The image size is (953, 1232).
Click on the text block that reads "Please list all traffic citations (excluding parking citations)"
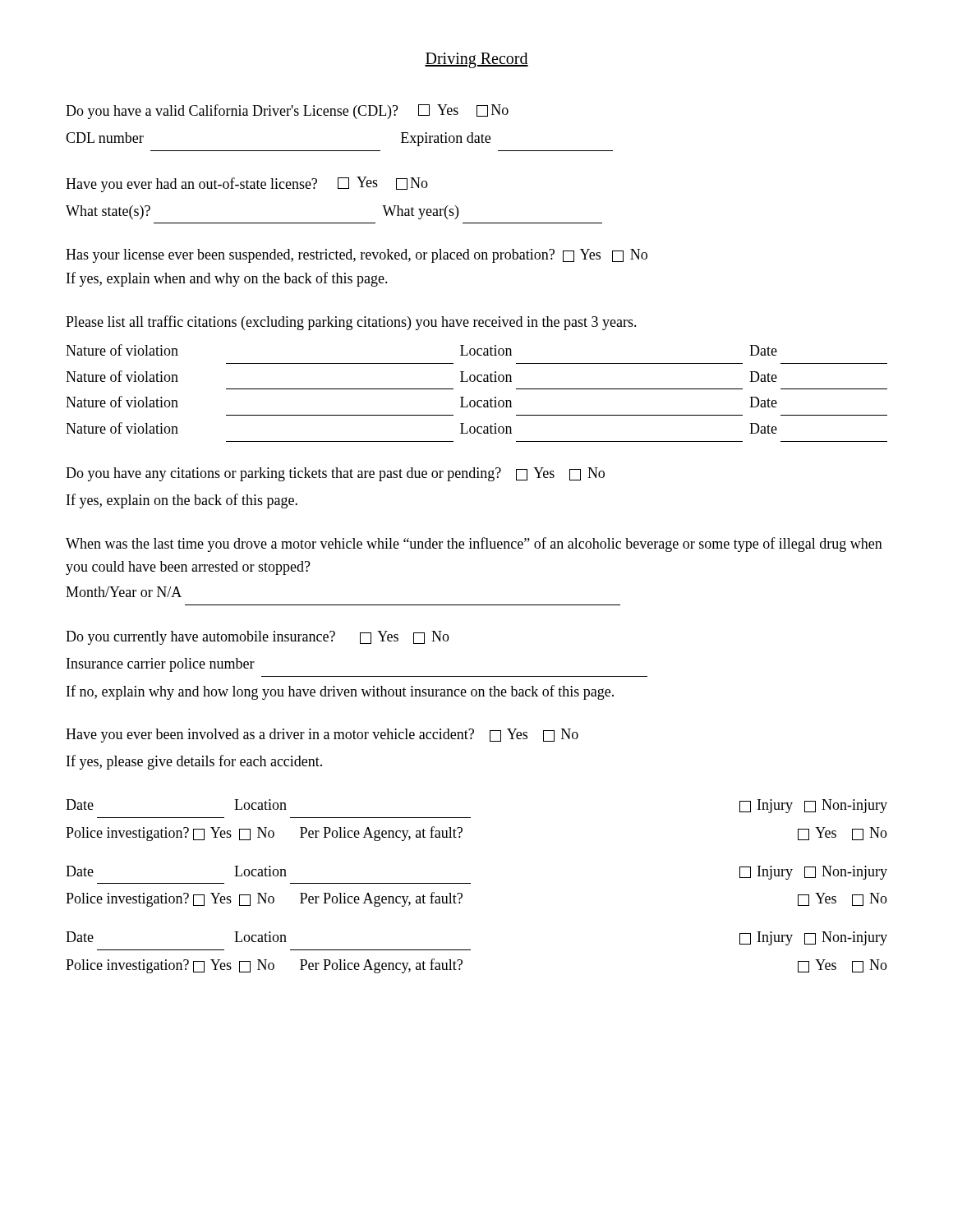(476, 376)
